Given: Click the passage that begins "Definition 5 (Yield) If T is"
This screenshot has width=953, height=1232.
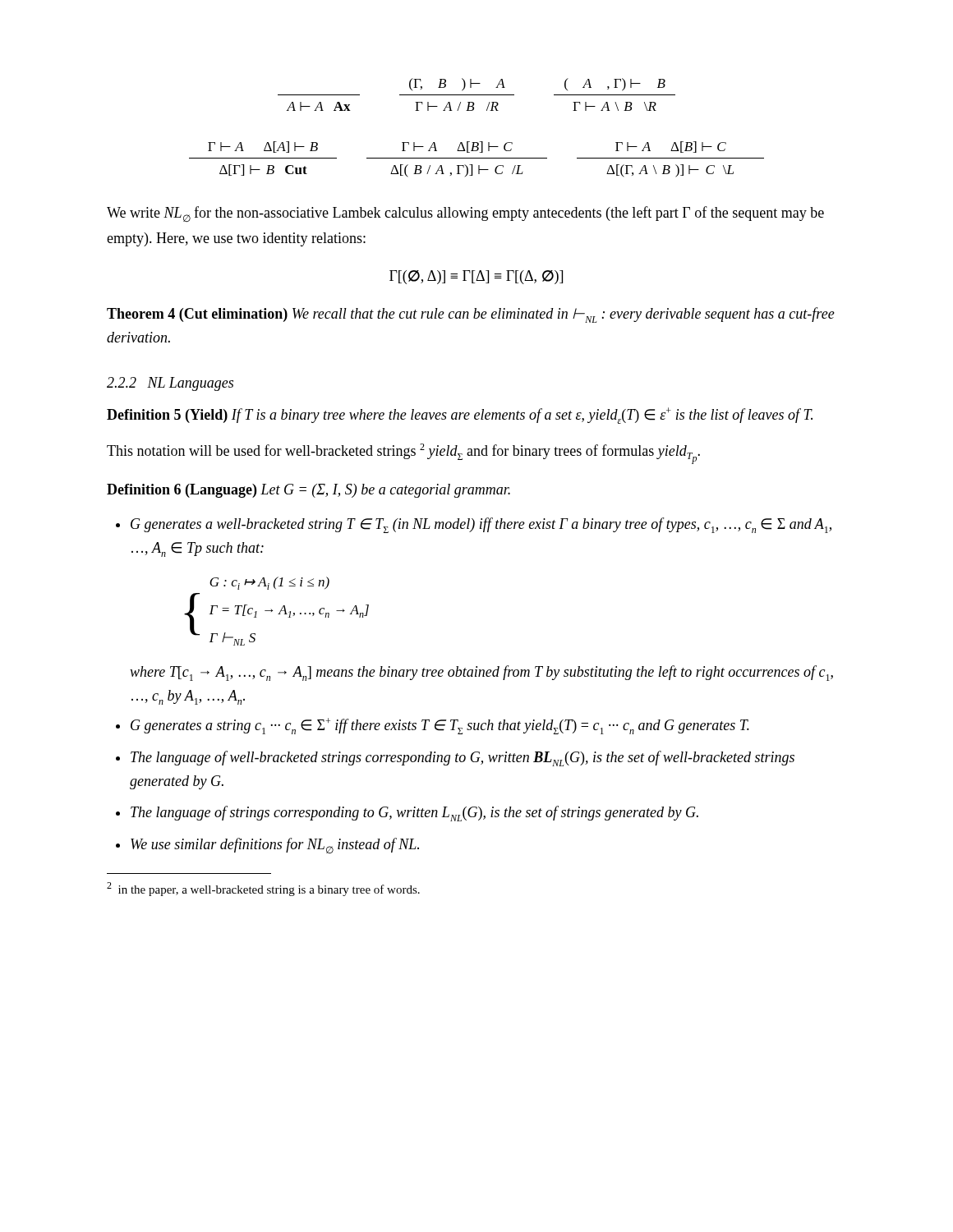Looking at the screenshot, I should pyautogui.click(x=460, y=415).
